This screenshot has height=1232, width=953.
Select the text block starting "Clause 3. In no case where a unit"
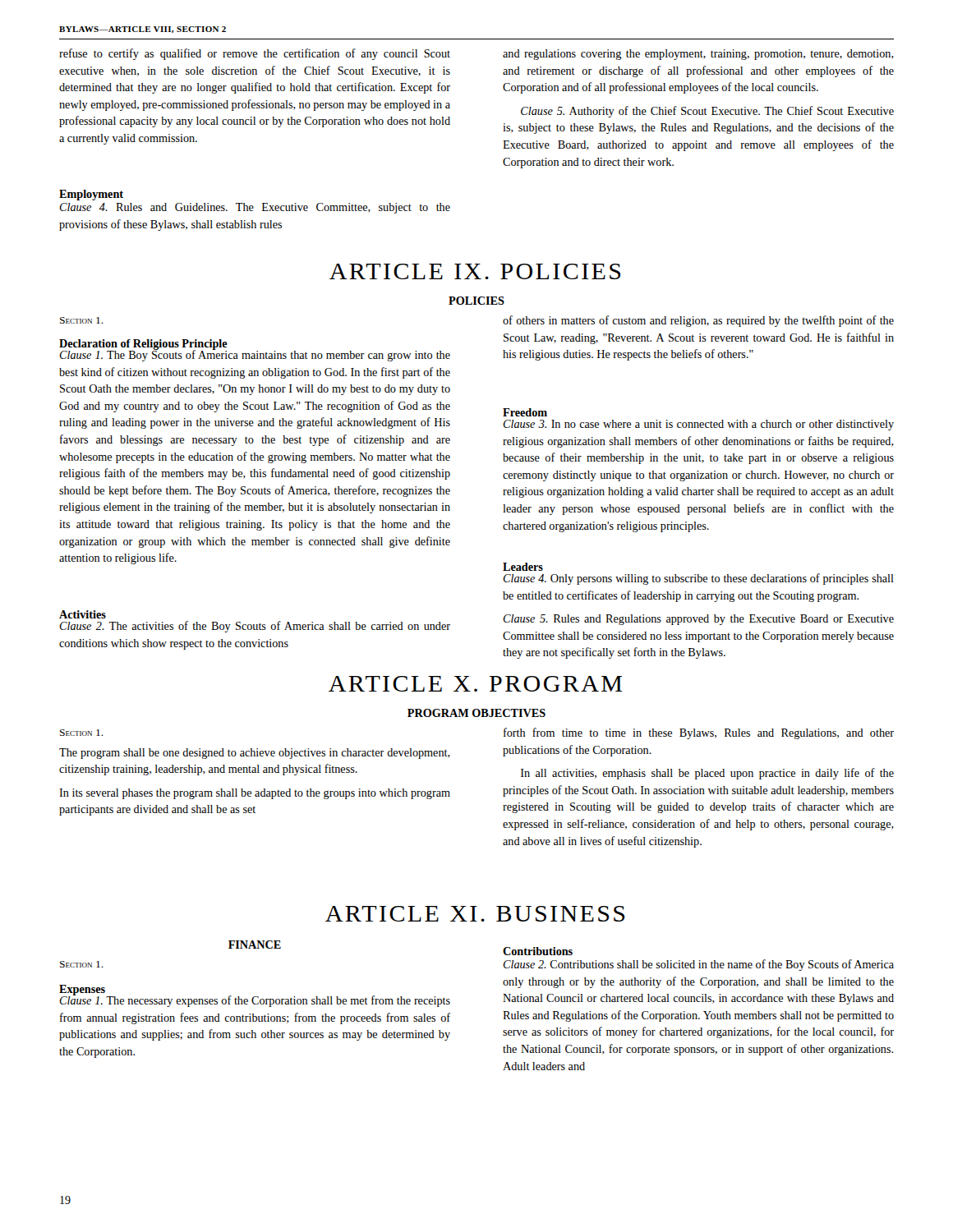pos(698,475)
